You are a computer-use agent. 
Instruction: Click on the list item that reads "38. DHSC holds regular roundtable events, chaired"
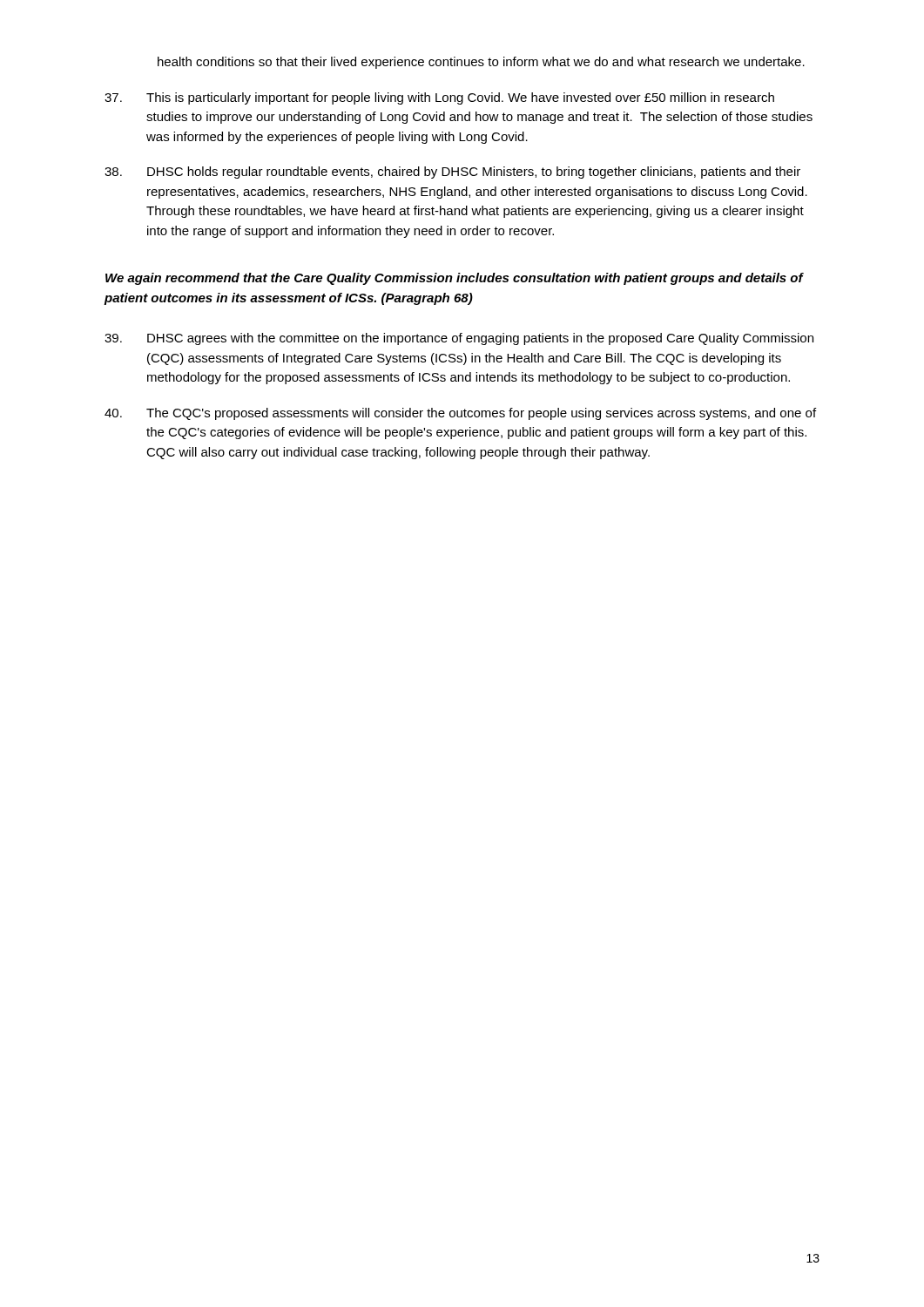(462, 201)
